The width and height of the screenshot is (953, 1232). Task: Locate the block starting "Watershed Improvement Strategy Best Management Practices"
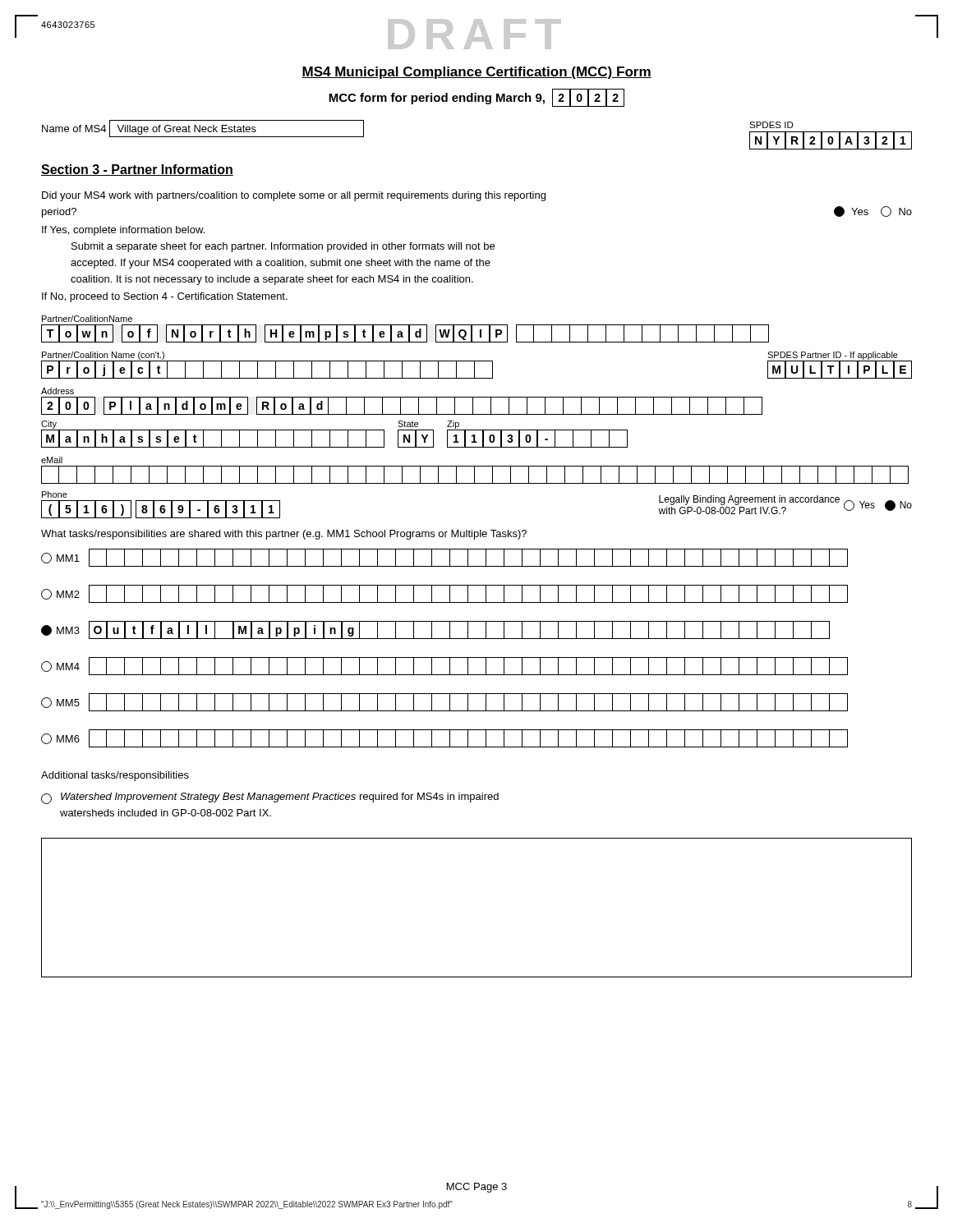pyautogui.click(x=270, y=805)
